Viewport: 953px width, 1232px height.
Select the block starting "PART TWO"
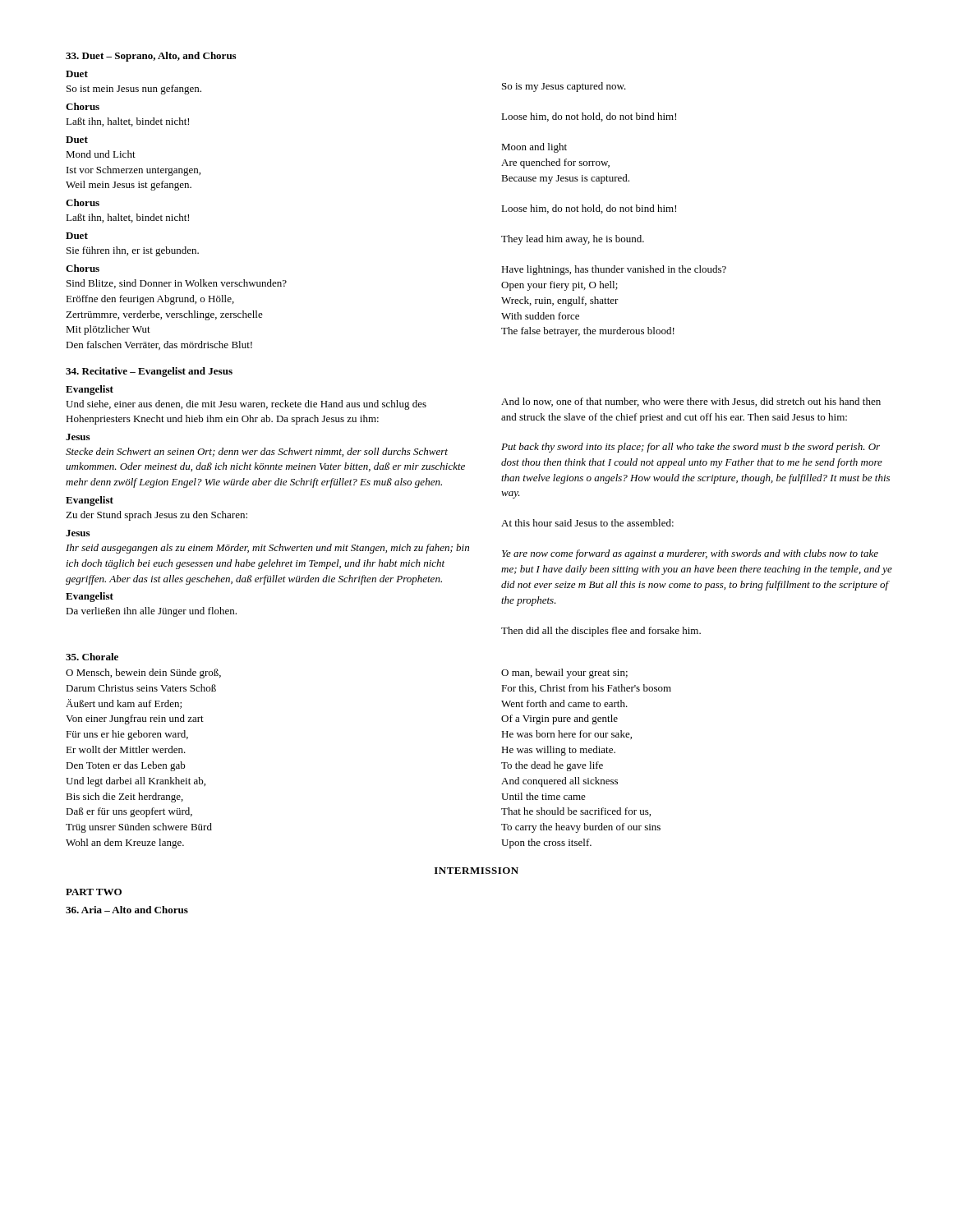94,892
